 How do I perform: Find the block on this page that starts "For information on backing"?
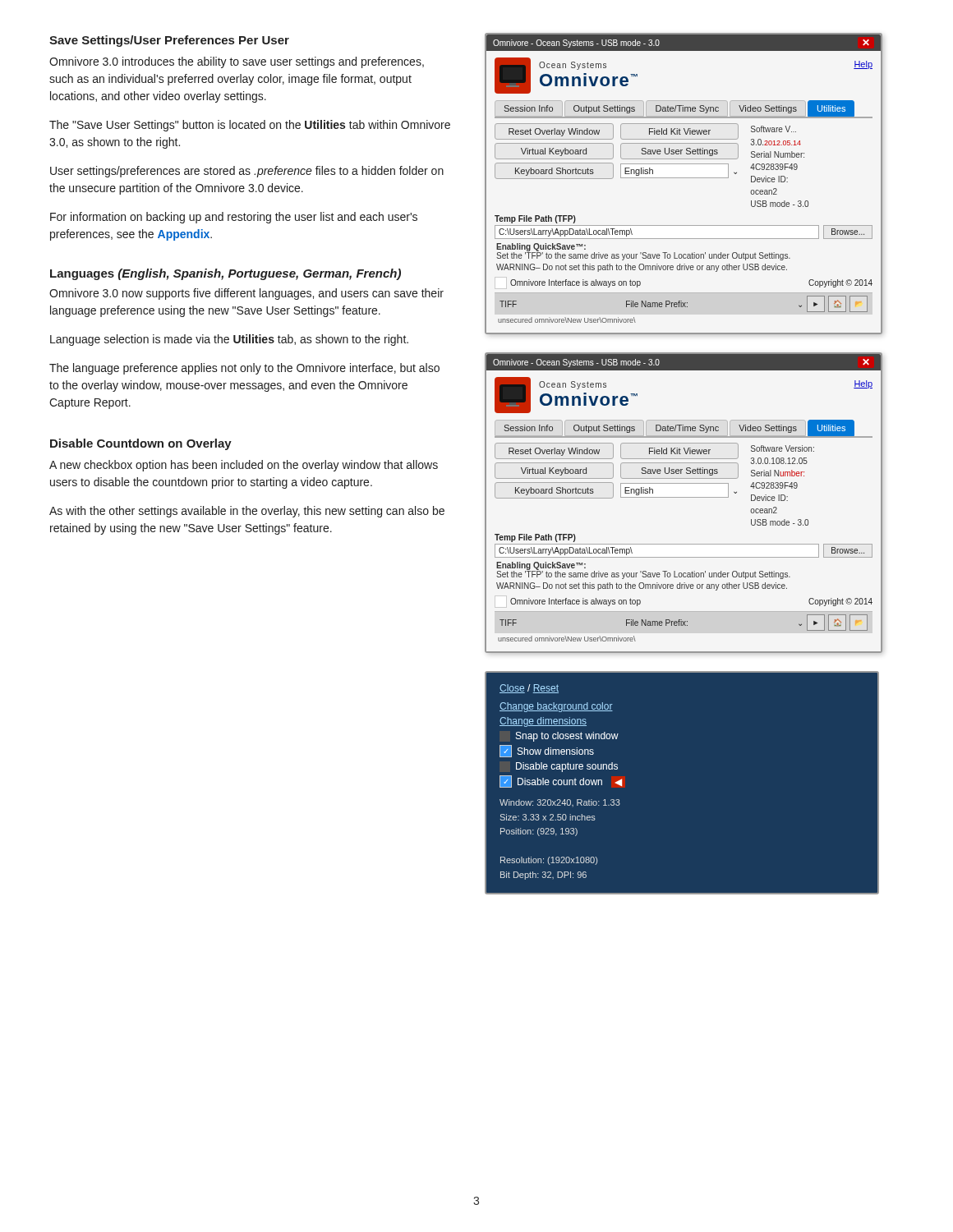pos(234,225)
